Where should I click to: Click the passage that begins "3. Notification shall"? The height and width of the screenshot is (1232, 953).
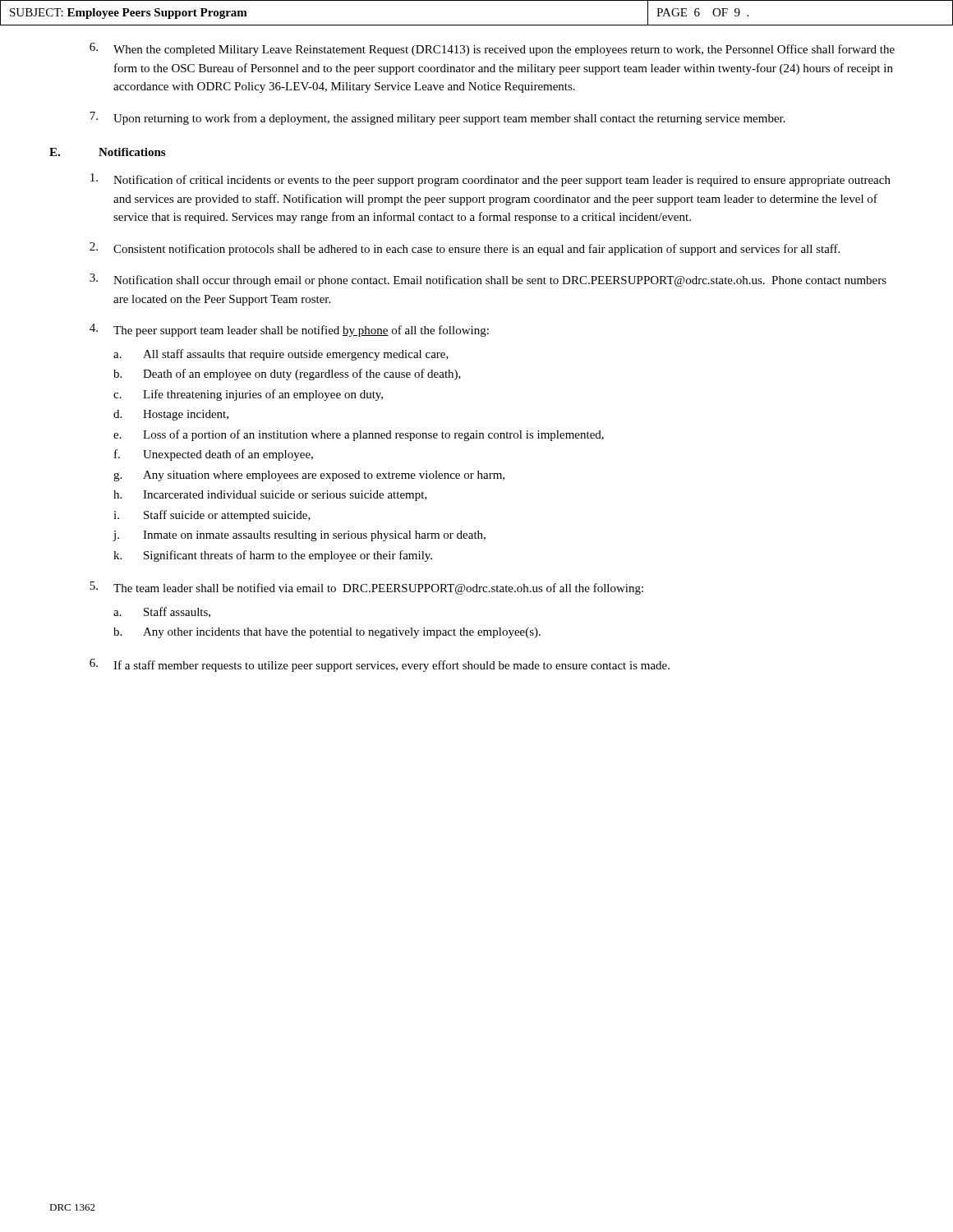476,290
